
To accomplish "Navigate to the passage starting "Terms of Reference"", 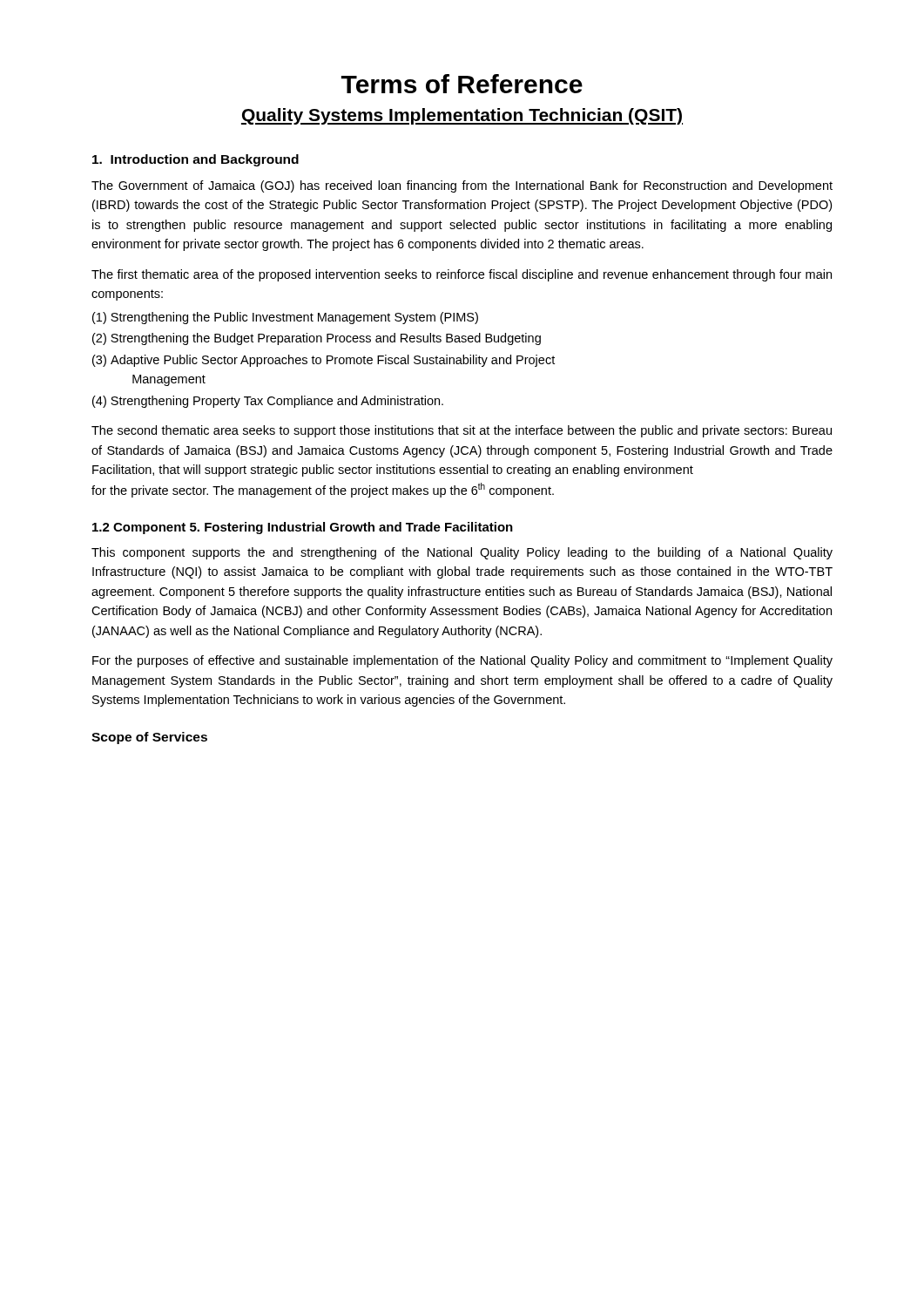I will point(462,84).
